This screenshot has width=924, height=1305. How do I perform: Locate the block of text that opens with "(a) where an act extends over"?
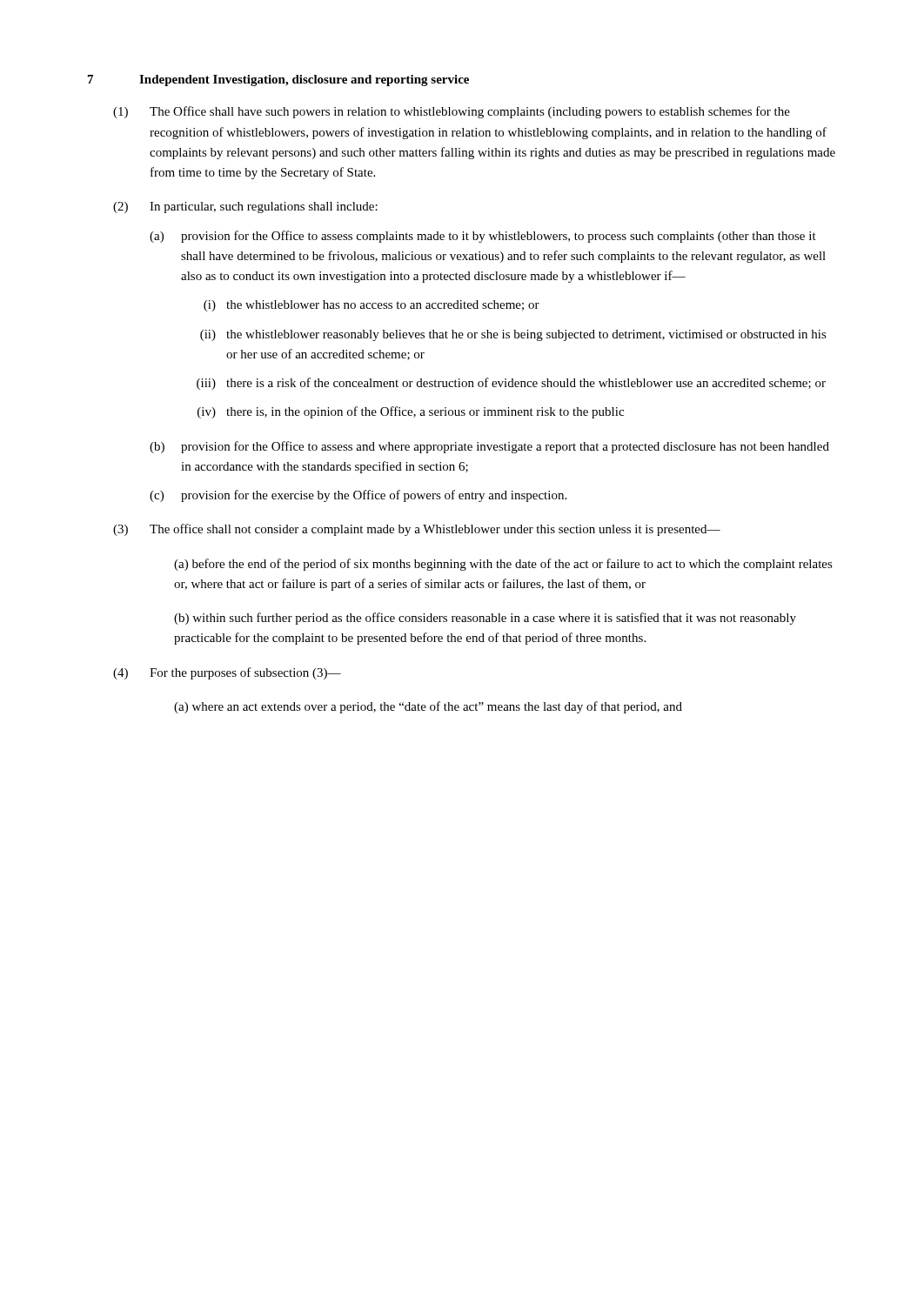point(428,706)
